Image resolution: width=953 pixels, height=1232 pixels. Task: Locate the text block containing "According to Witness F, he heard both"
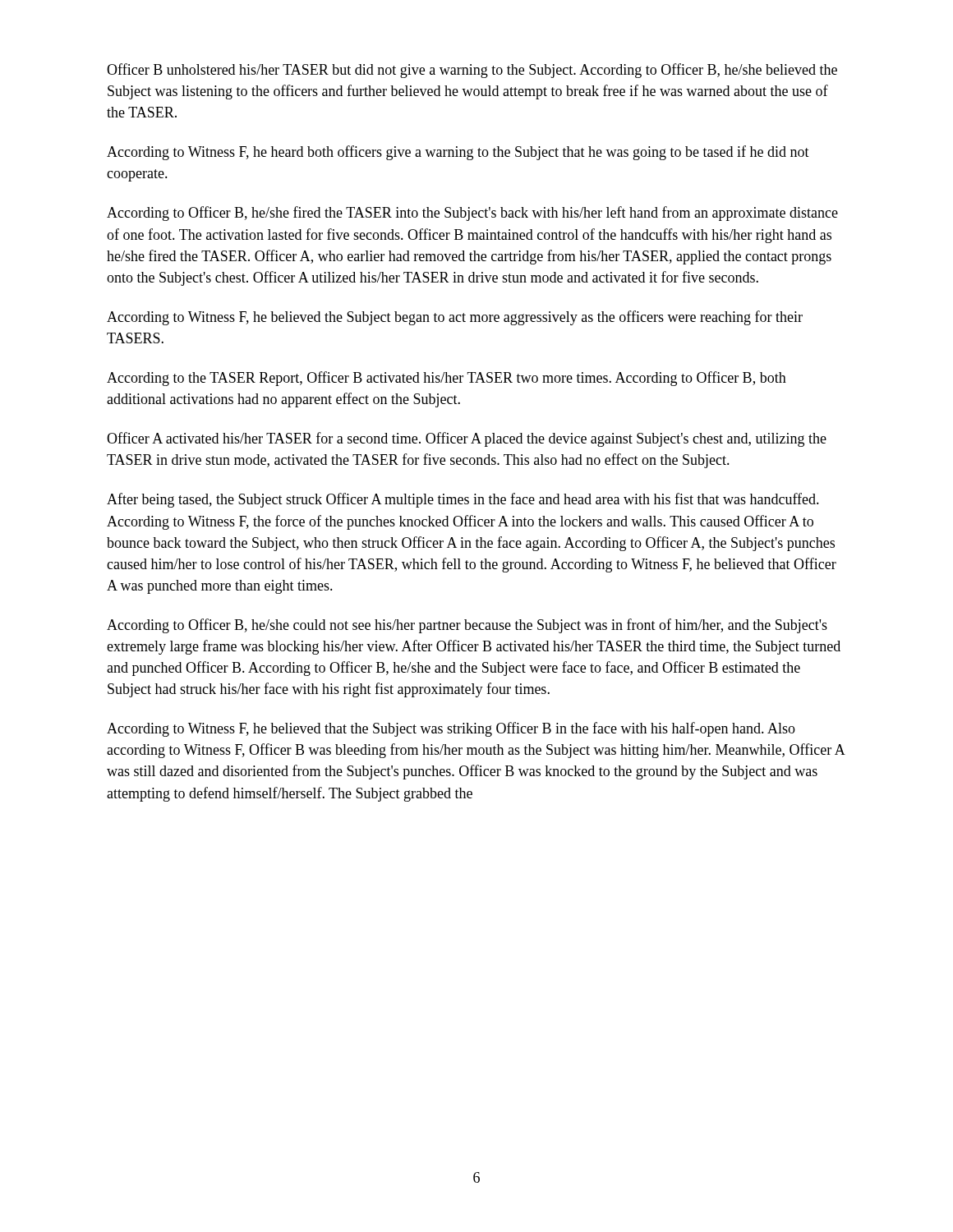point(458,163)
